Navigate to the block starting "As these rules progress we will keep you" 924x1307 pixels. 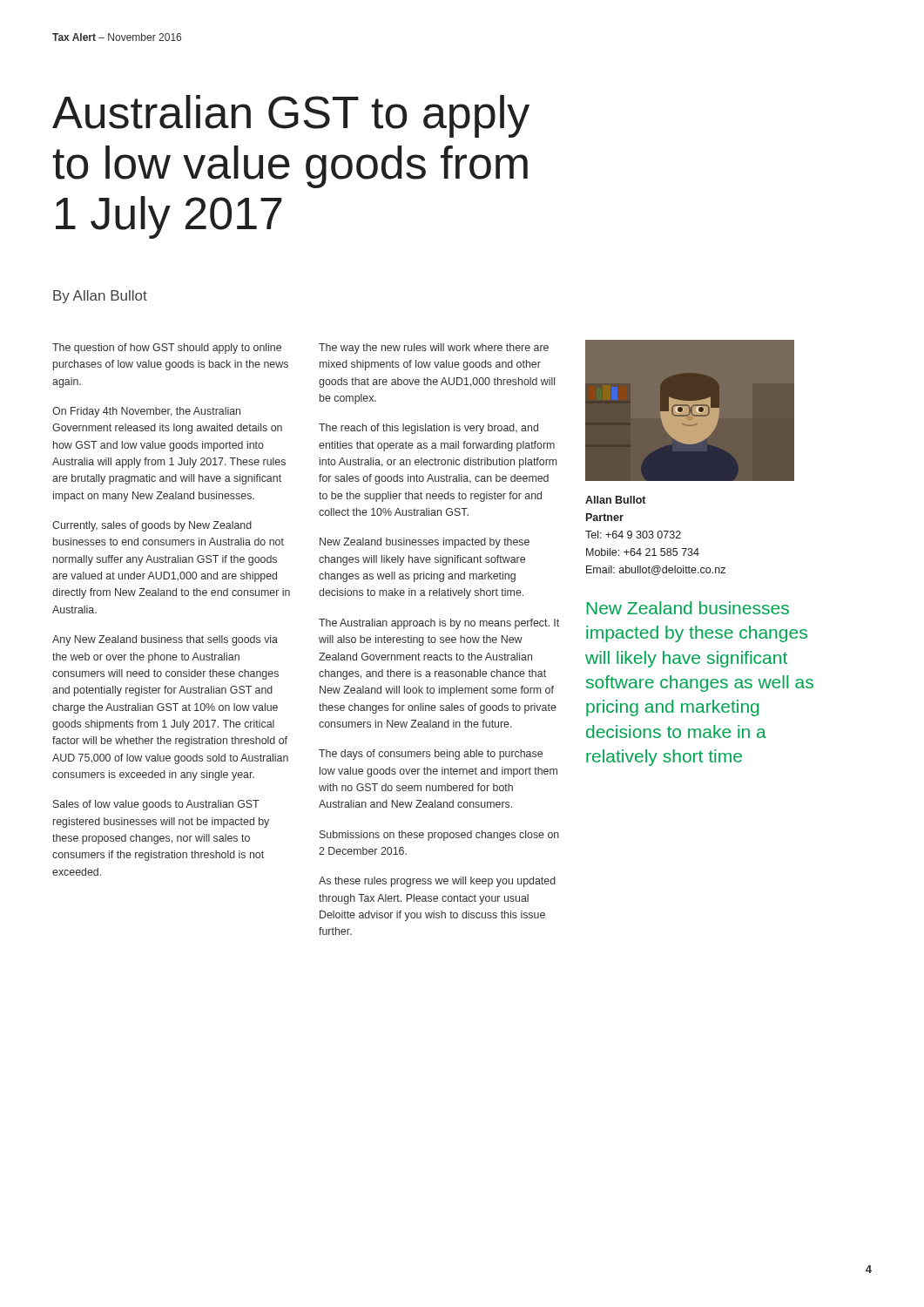[x=437, y=906]
